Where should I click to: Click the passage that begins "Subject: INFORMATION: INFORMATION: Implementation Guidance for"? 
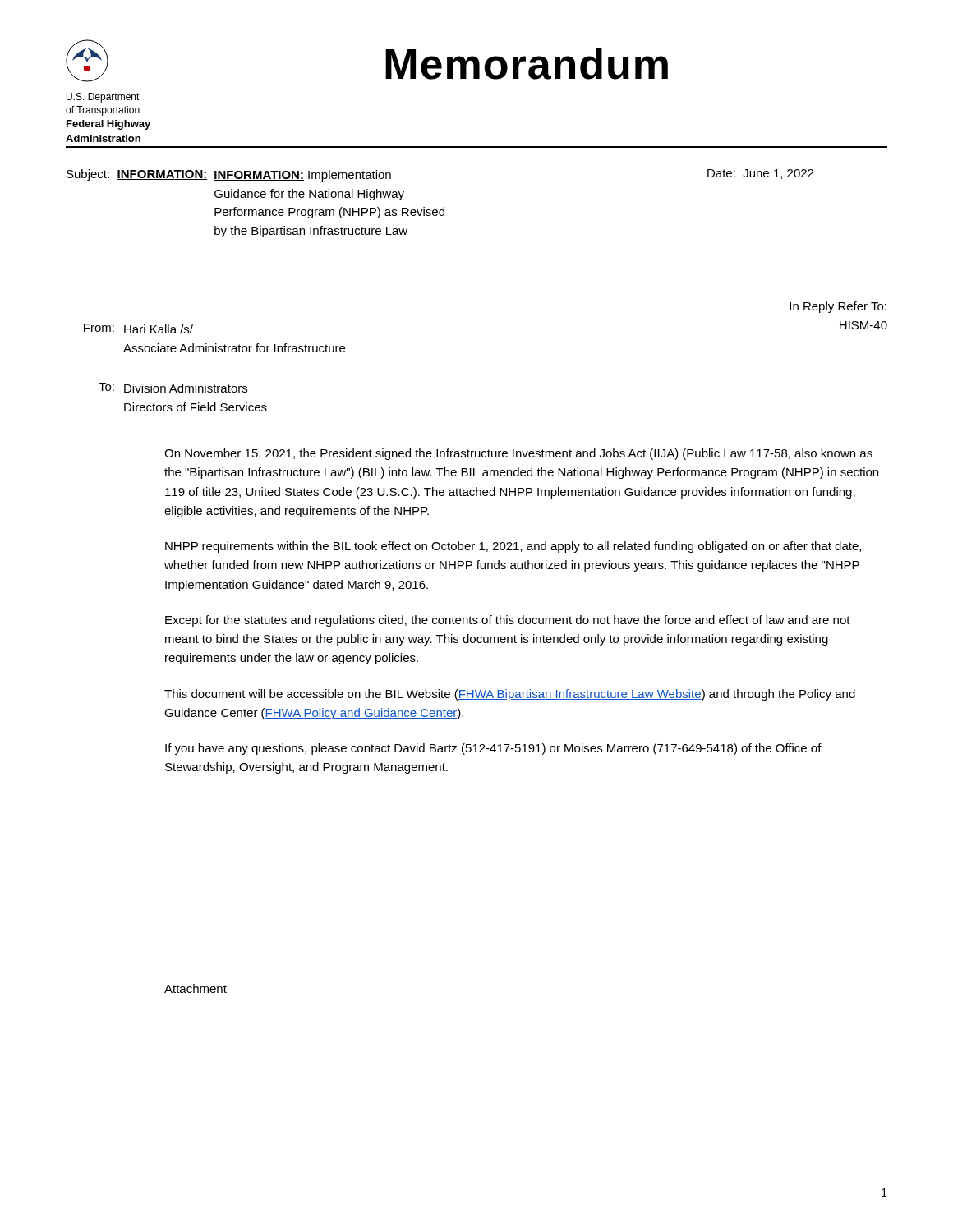256,203
